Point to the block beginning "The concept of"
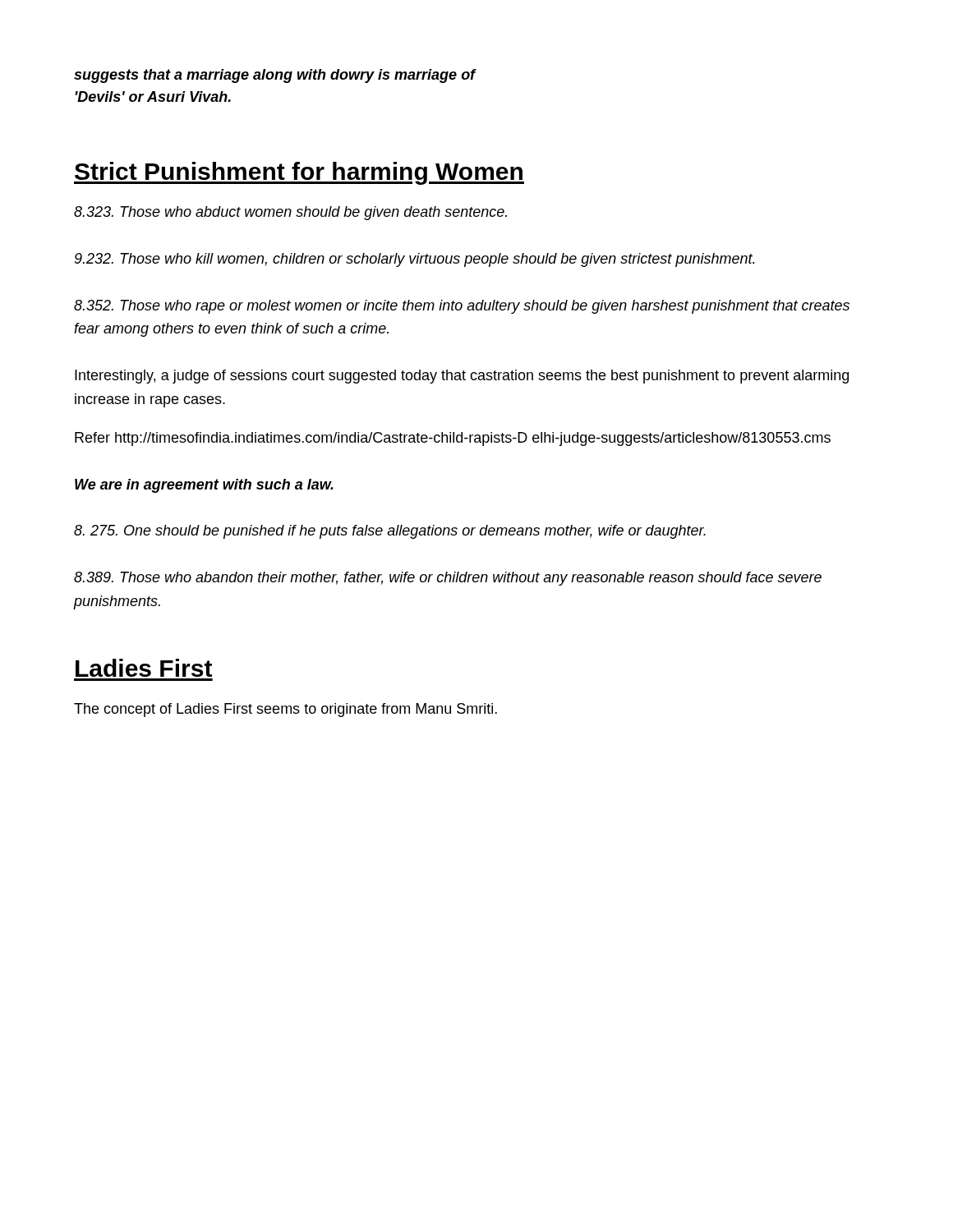The image size is (953, 1232). point(476,709)
